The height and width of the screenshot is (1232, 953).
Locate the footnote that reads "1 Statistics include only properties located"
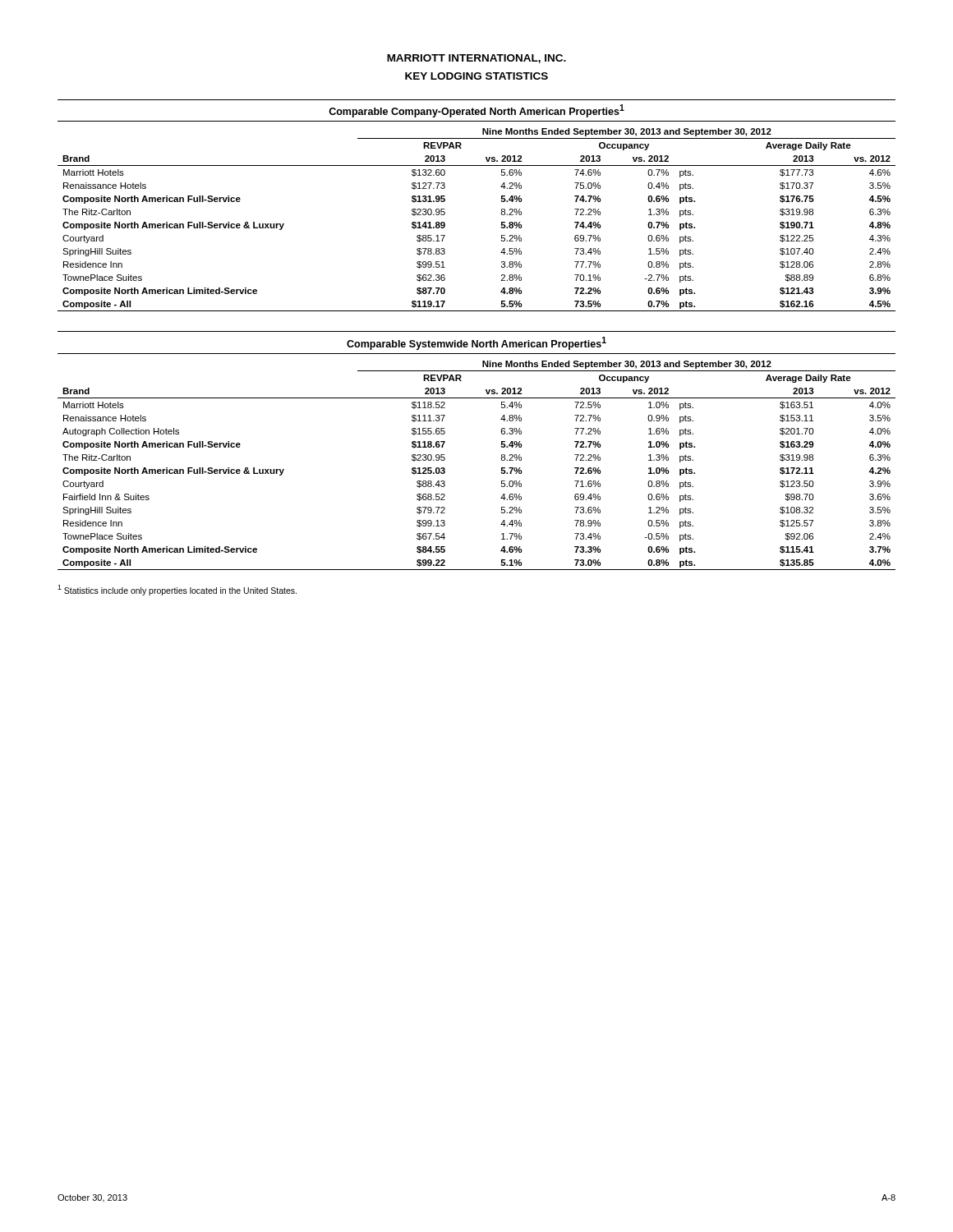pyautogui.click(x=177, y=589)
